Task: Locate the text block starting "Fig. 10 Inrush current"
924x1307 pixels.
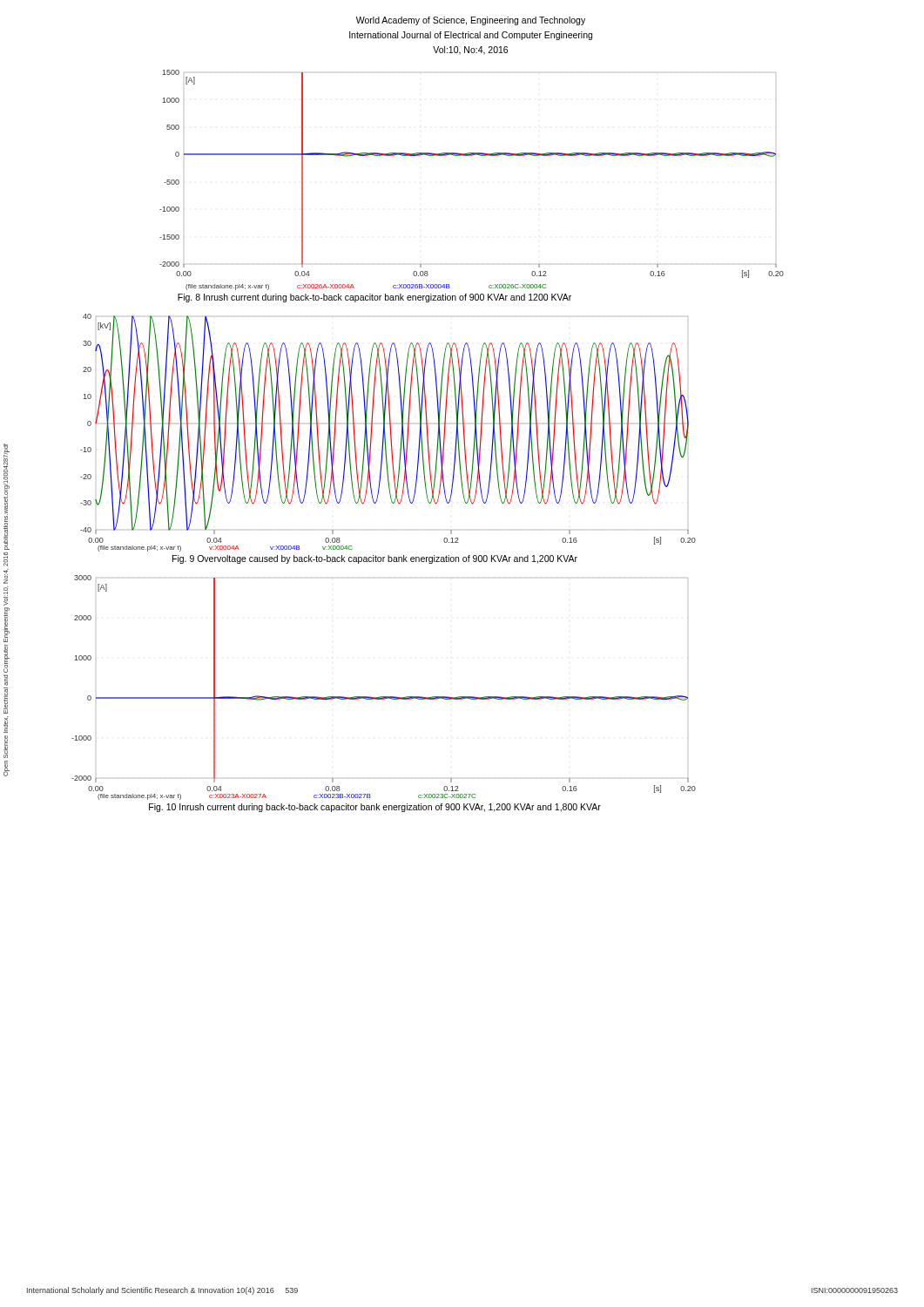Action: tap(374, 807)
